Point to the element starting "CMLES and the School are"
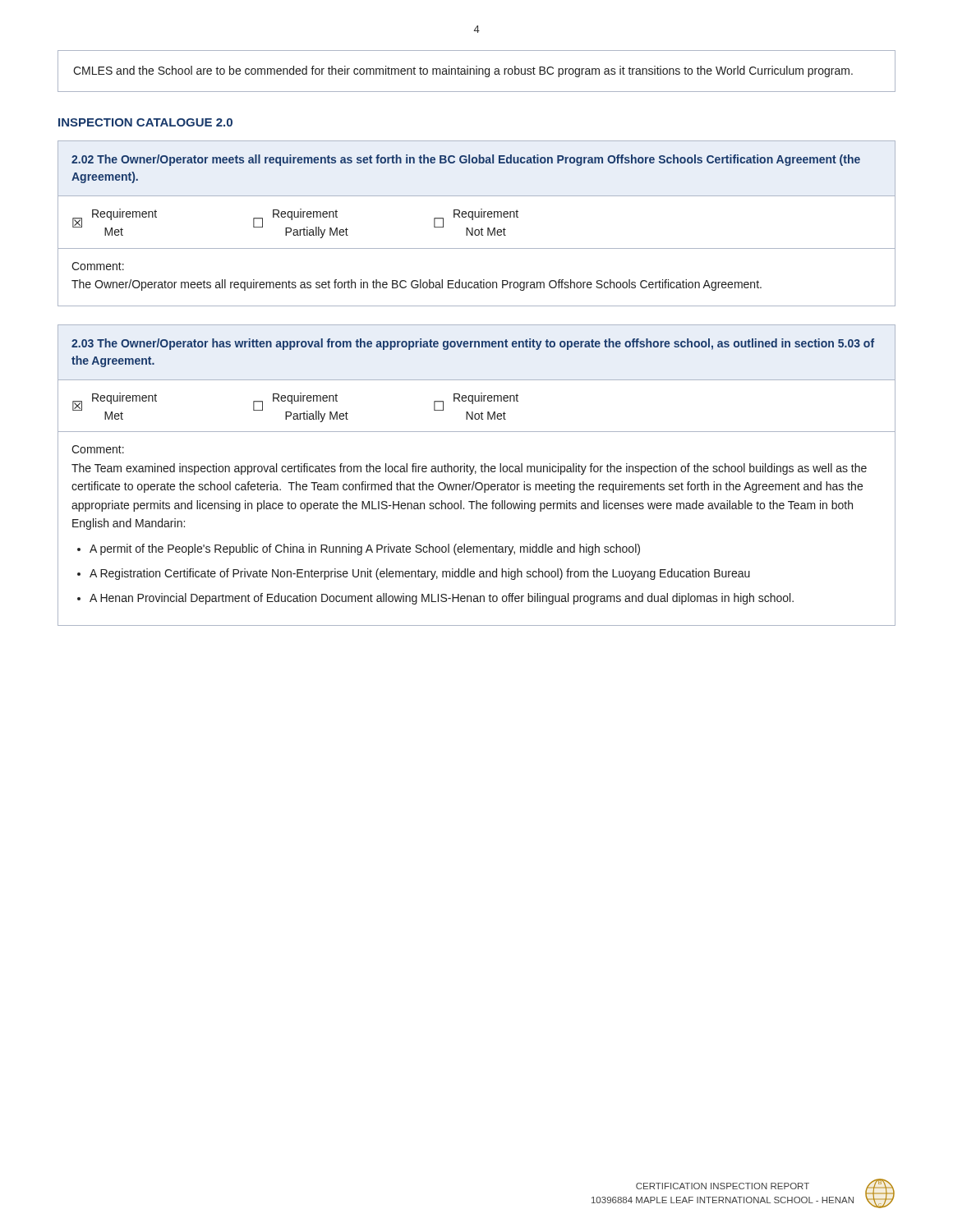Viewport: 953px width, 1232px height. (x=463, y=71)
